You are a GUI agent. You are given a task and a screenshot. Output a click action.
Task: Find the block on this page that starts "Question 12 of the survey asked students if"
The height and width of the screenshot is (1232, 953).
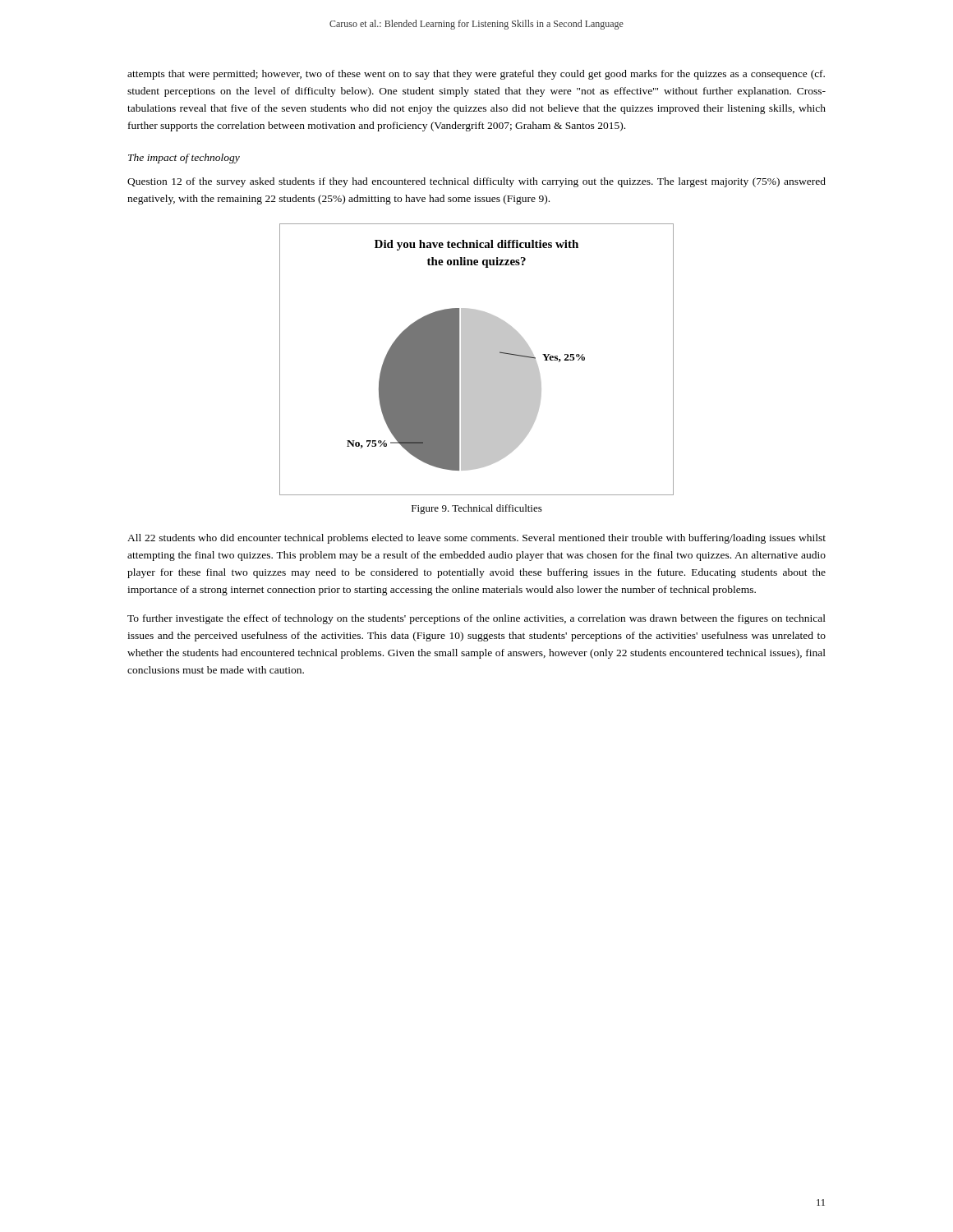click(x=476, y=189)
